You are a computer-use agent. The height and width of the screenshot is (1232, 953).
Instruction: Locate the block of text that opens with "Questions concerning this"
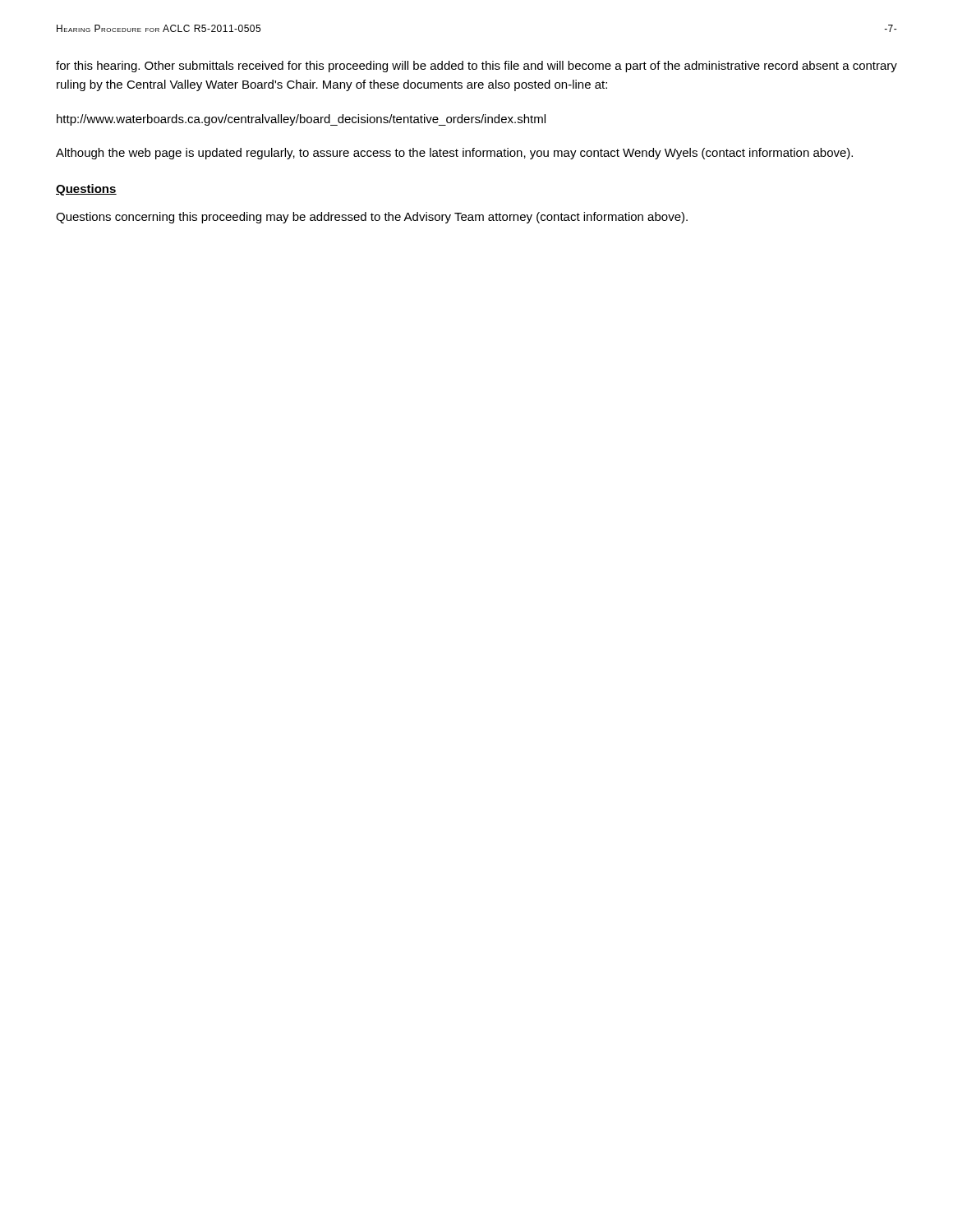pyautogui.click(x=372, y=216)
